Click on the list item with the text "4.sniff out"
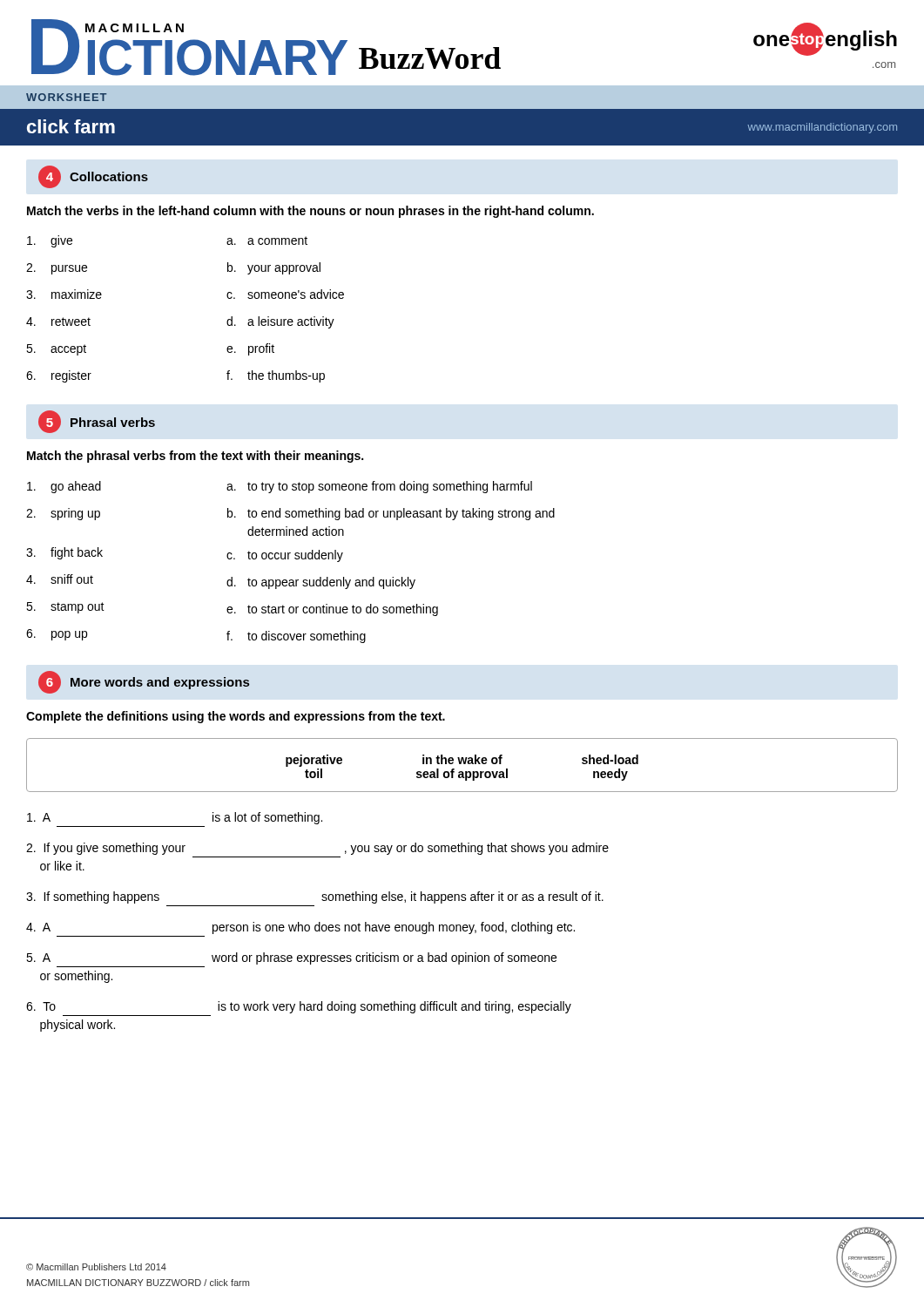 point(70,579)
